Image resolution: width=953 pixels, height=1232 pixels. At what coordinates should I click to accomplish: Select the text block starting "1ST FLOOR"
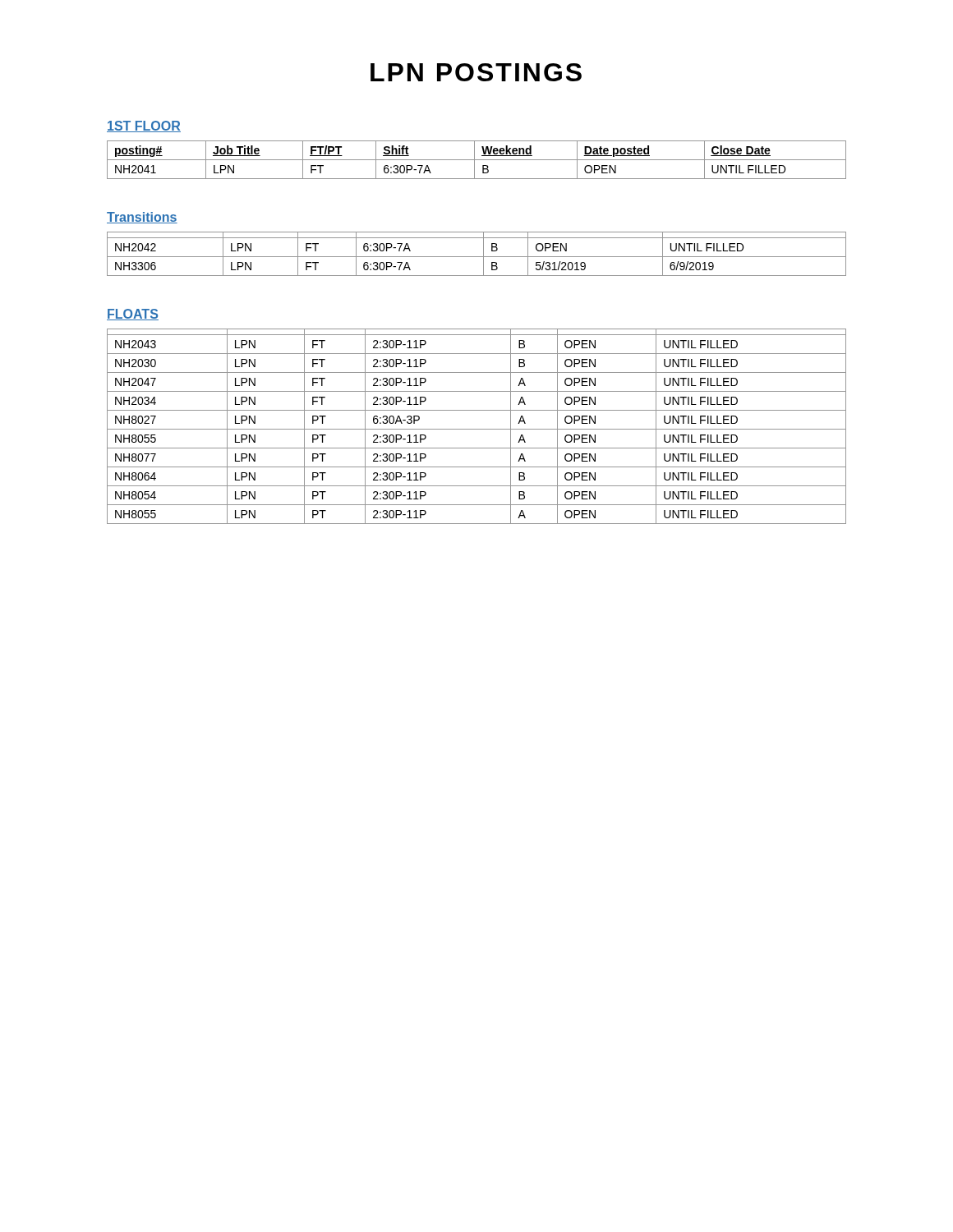144,126
